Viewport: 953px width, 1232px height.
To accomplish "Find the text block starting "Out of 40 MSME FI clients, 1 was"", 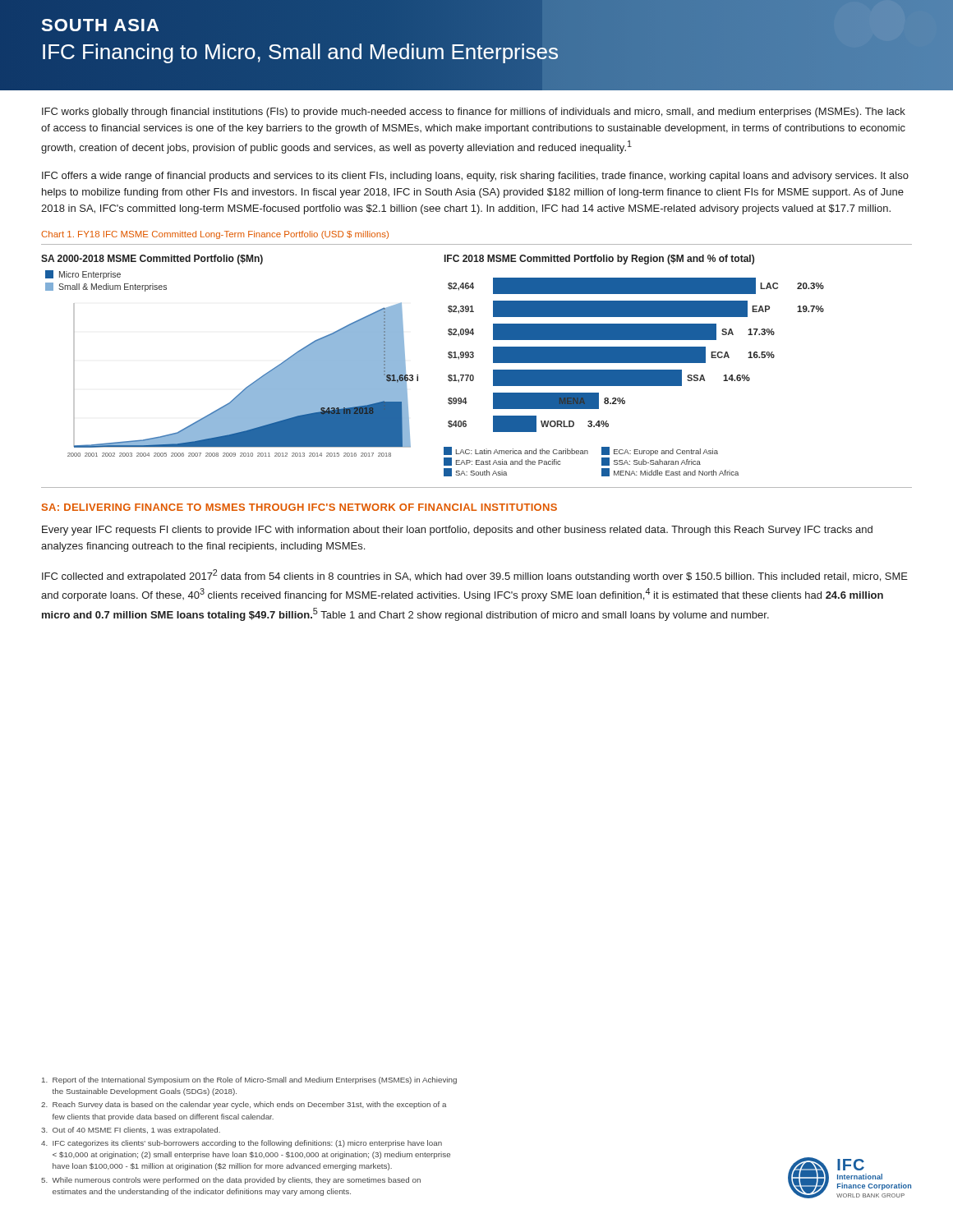I will pos(131,1130).
